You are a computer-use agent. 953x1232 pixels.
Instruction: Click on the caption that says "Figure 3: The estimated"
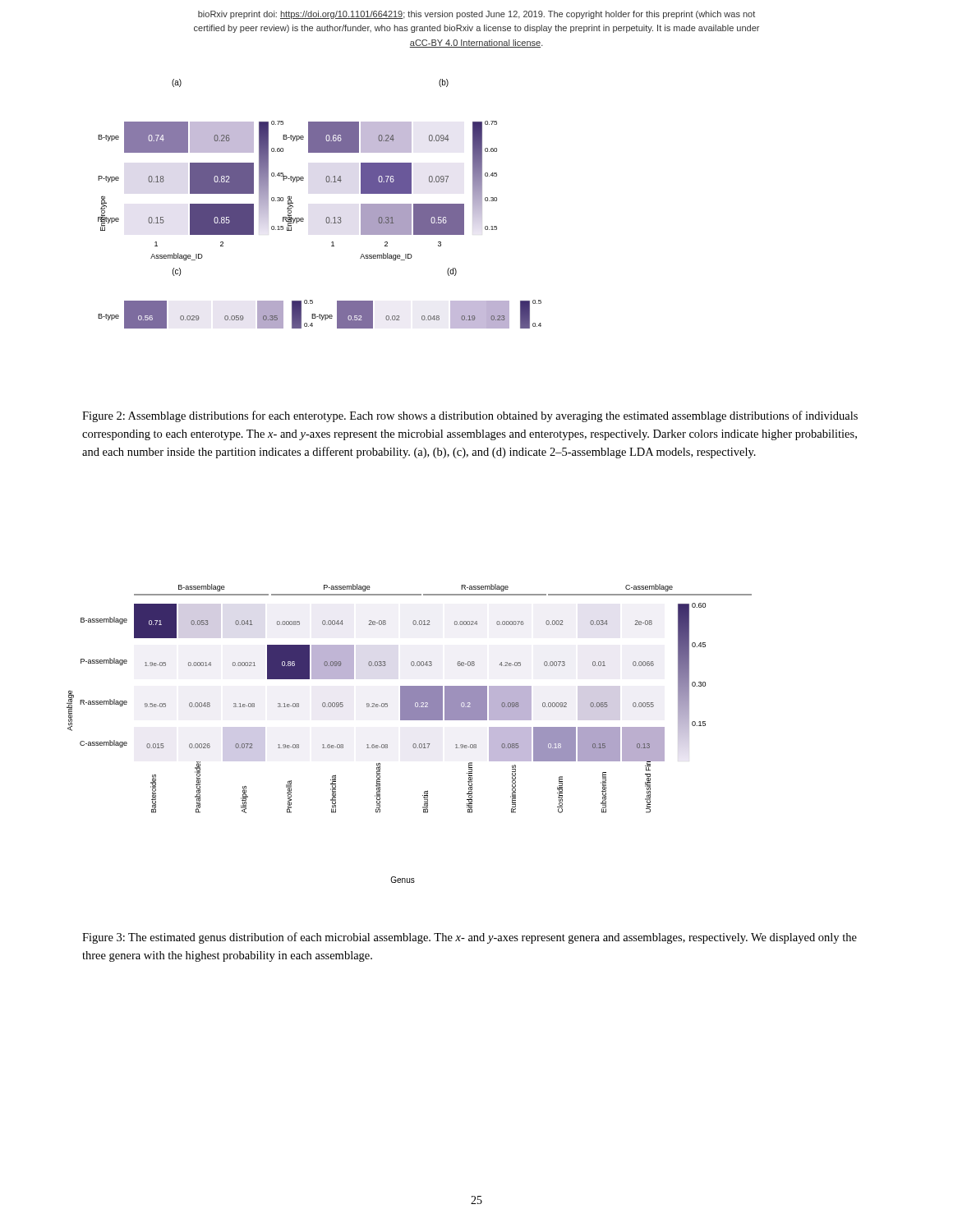[476, 946]
